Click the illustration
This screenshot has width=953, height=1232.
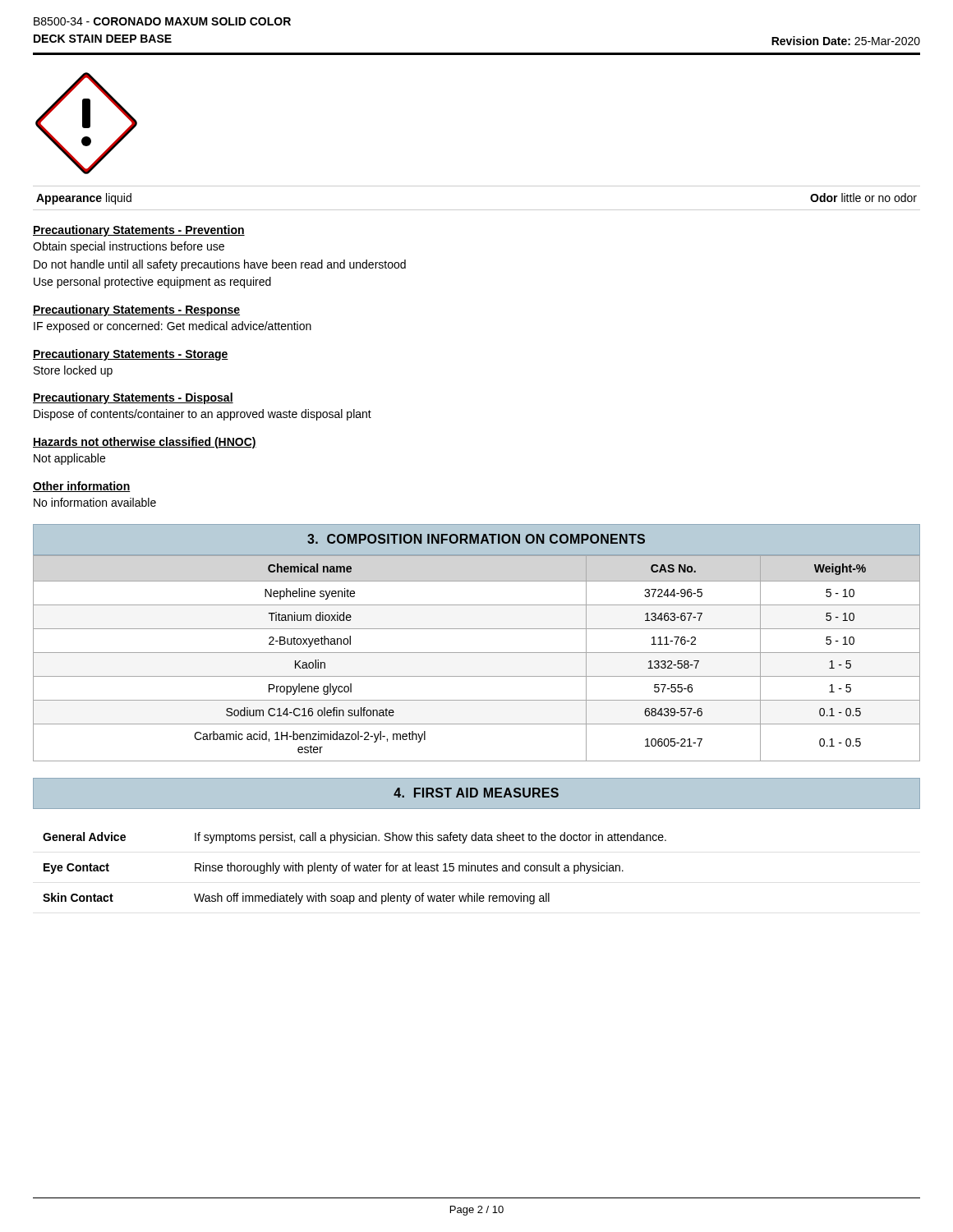[476, 120]
